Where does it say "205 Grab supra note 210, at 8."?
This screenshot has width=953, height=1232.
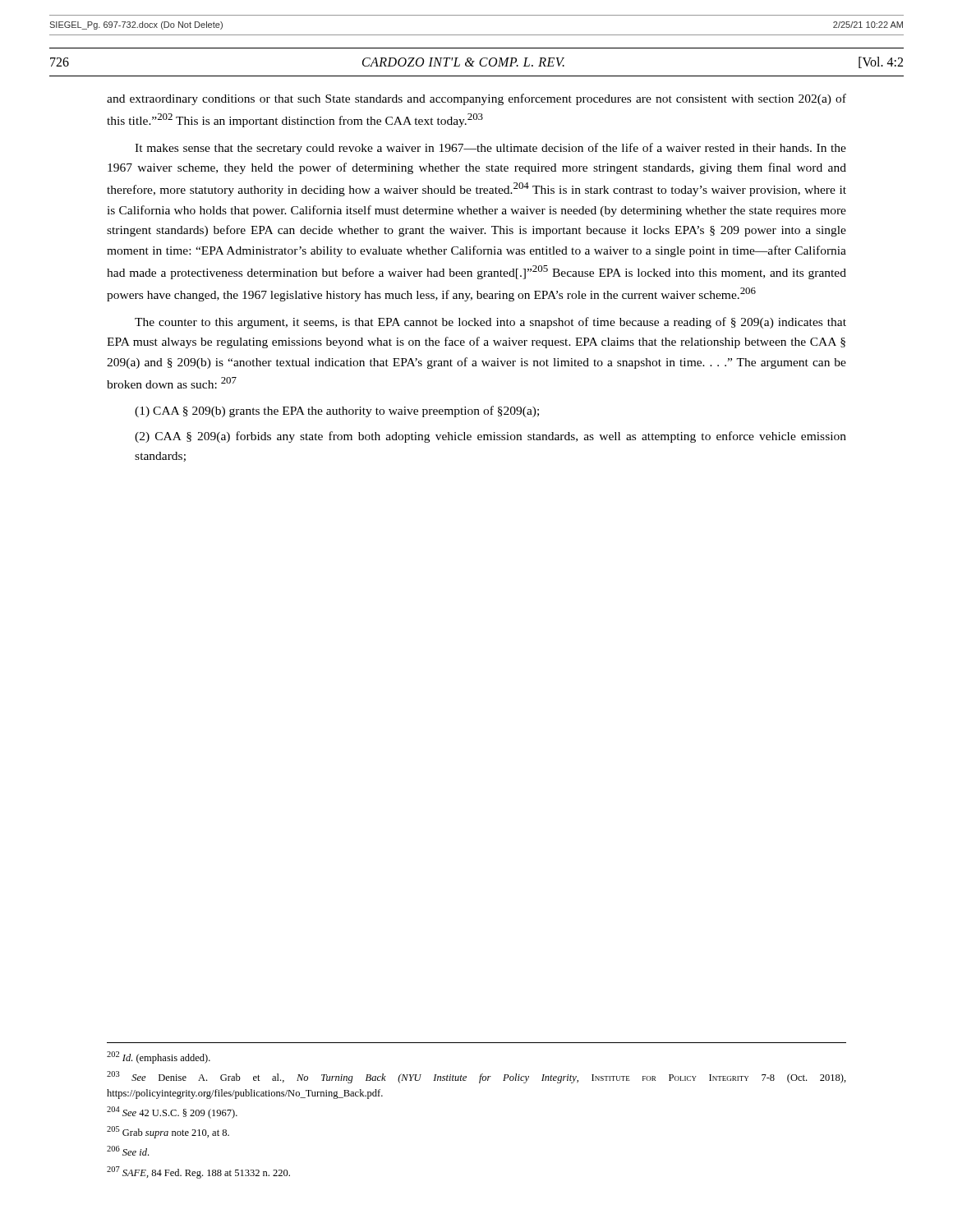pyautogui.click(x=168, y=1132)
